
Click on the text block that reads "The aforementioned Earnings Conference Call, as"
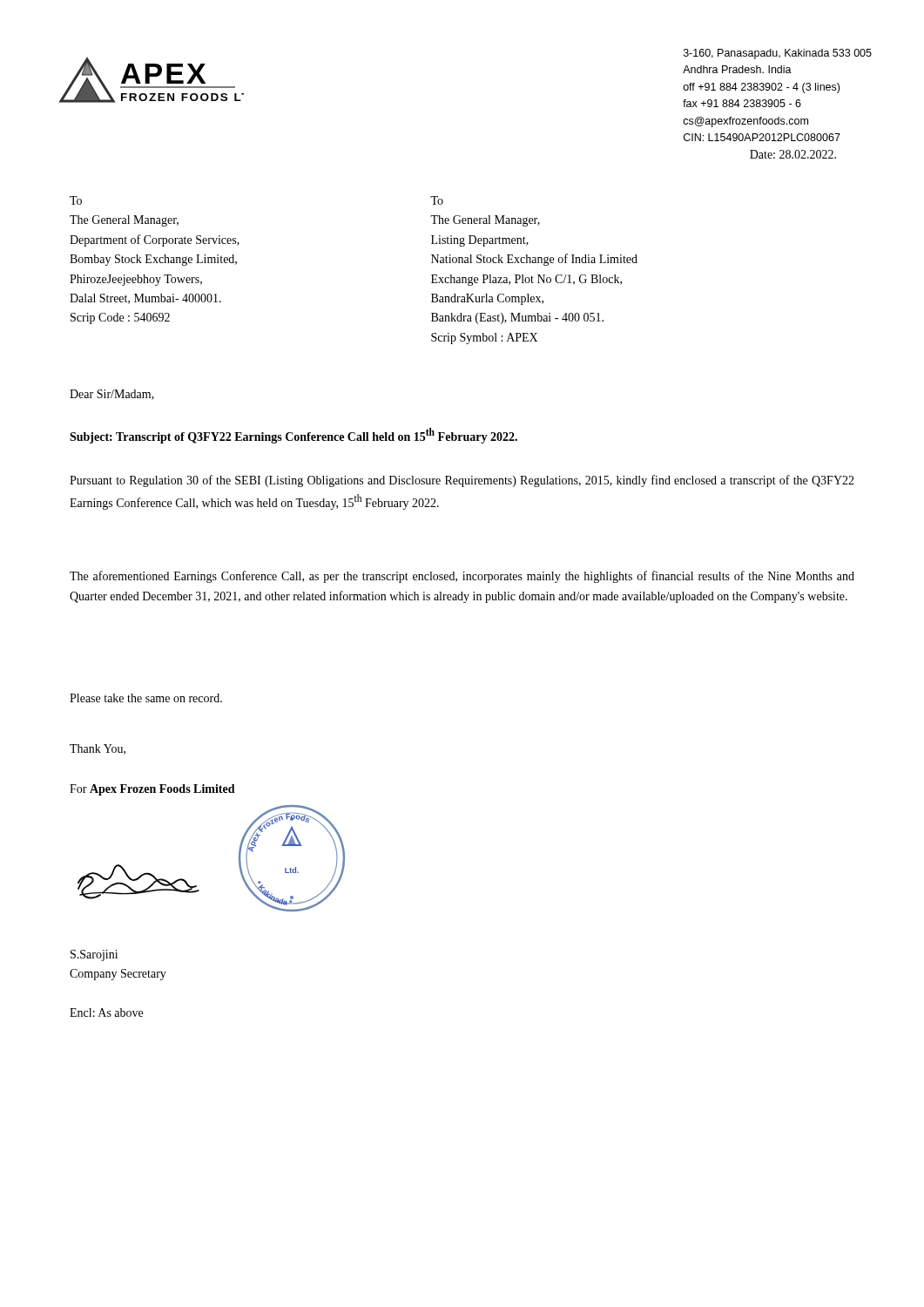click(462, 586)
